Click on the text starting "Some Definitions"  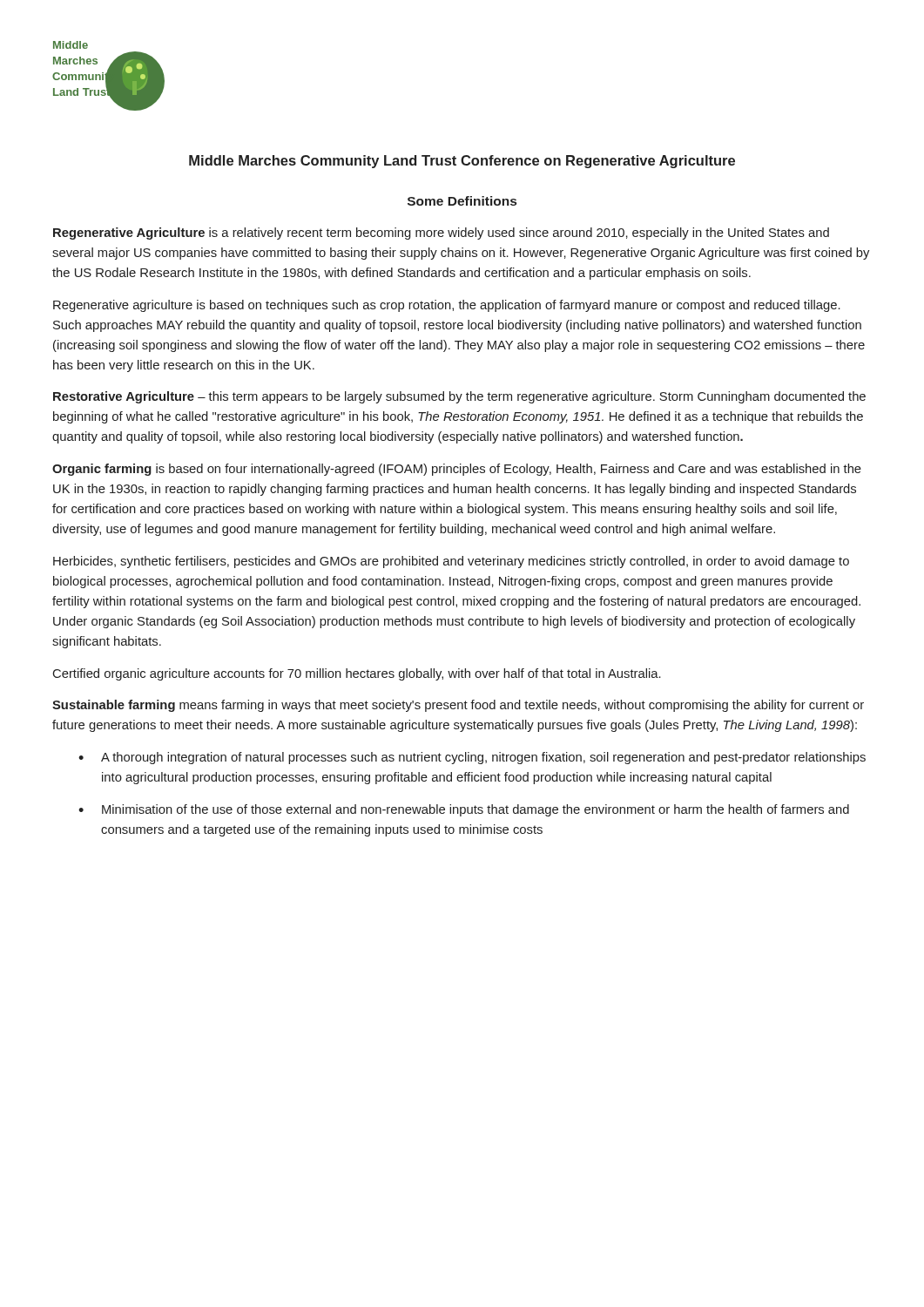coord(462,201)
